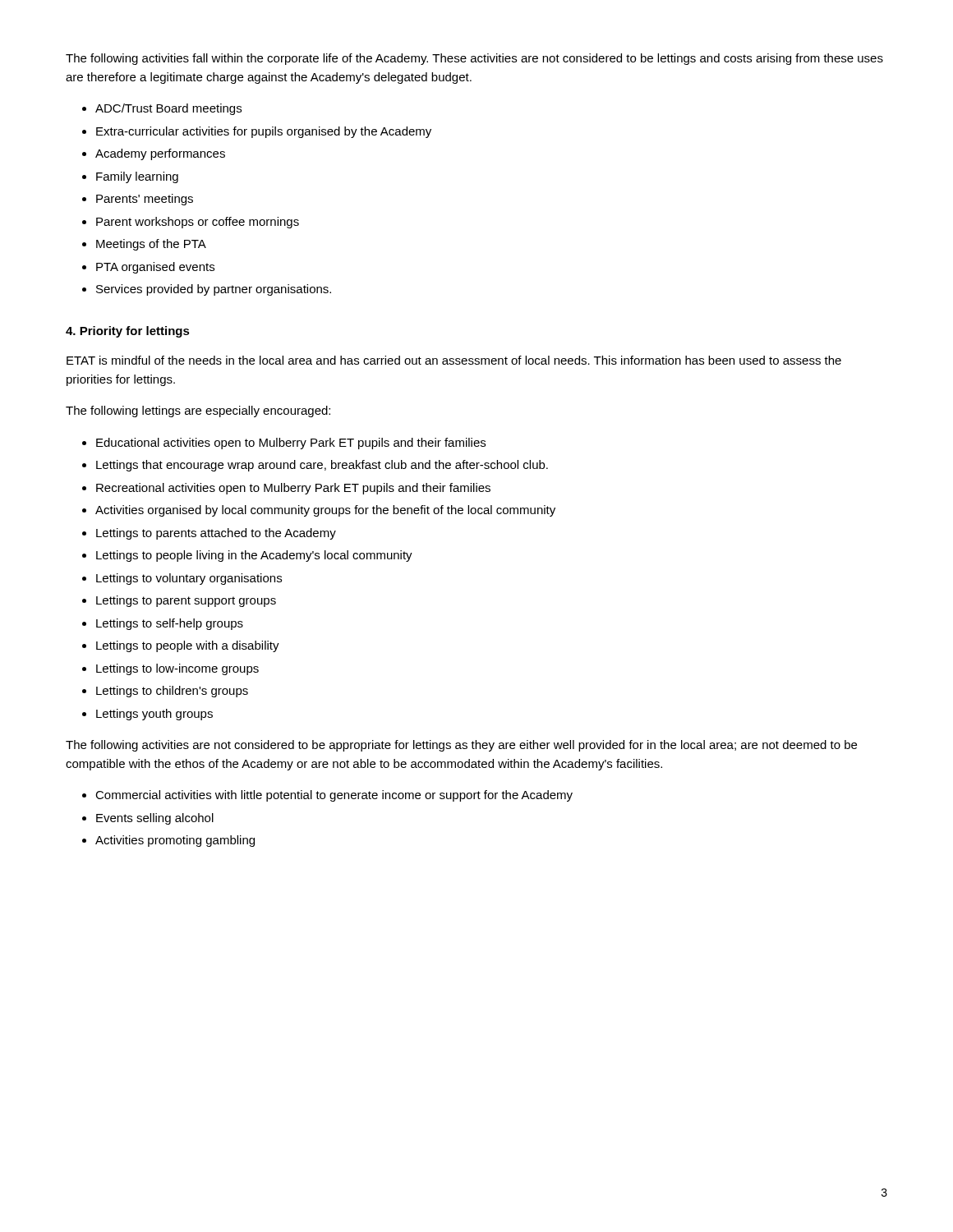Find the list item that says "Activities organised by local community groups for the"
This screenshot has width=953, height=1232.
(491, 510)
